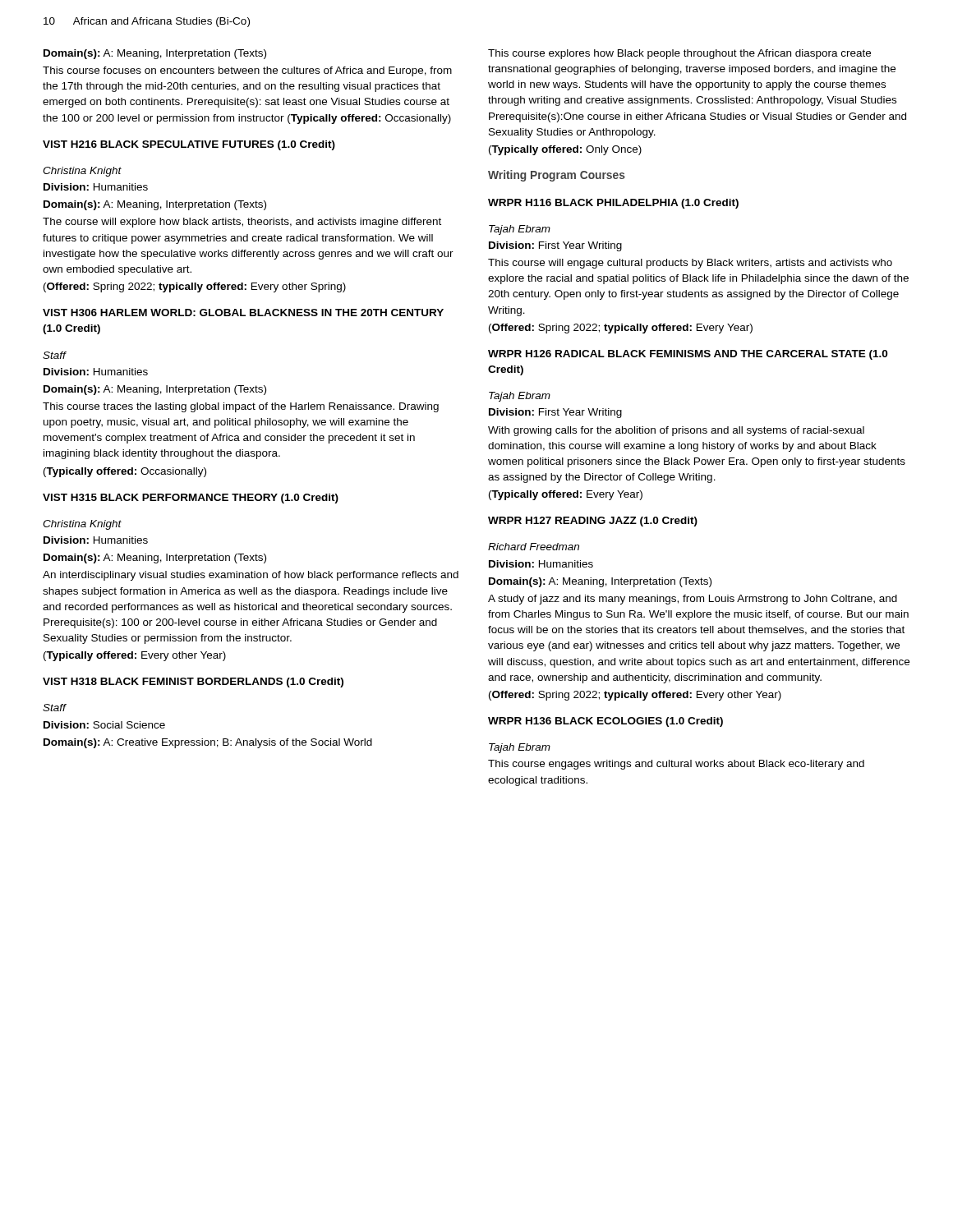Select the text block that reads "This course explores how"

[699, 101]
